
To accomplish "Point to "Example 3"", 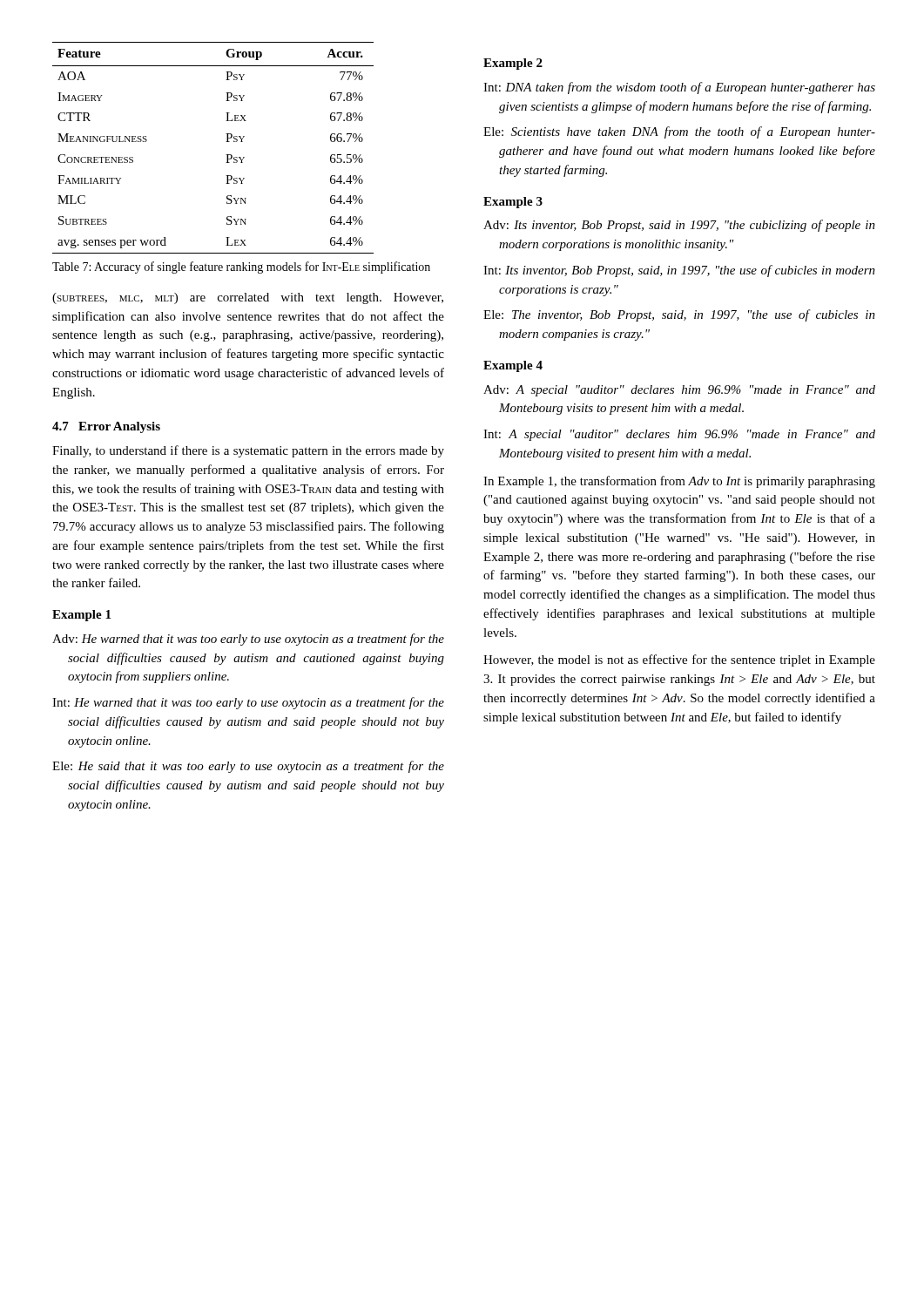I will 513,201.
